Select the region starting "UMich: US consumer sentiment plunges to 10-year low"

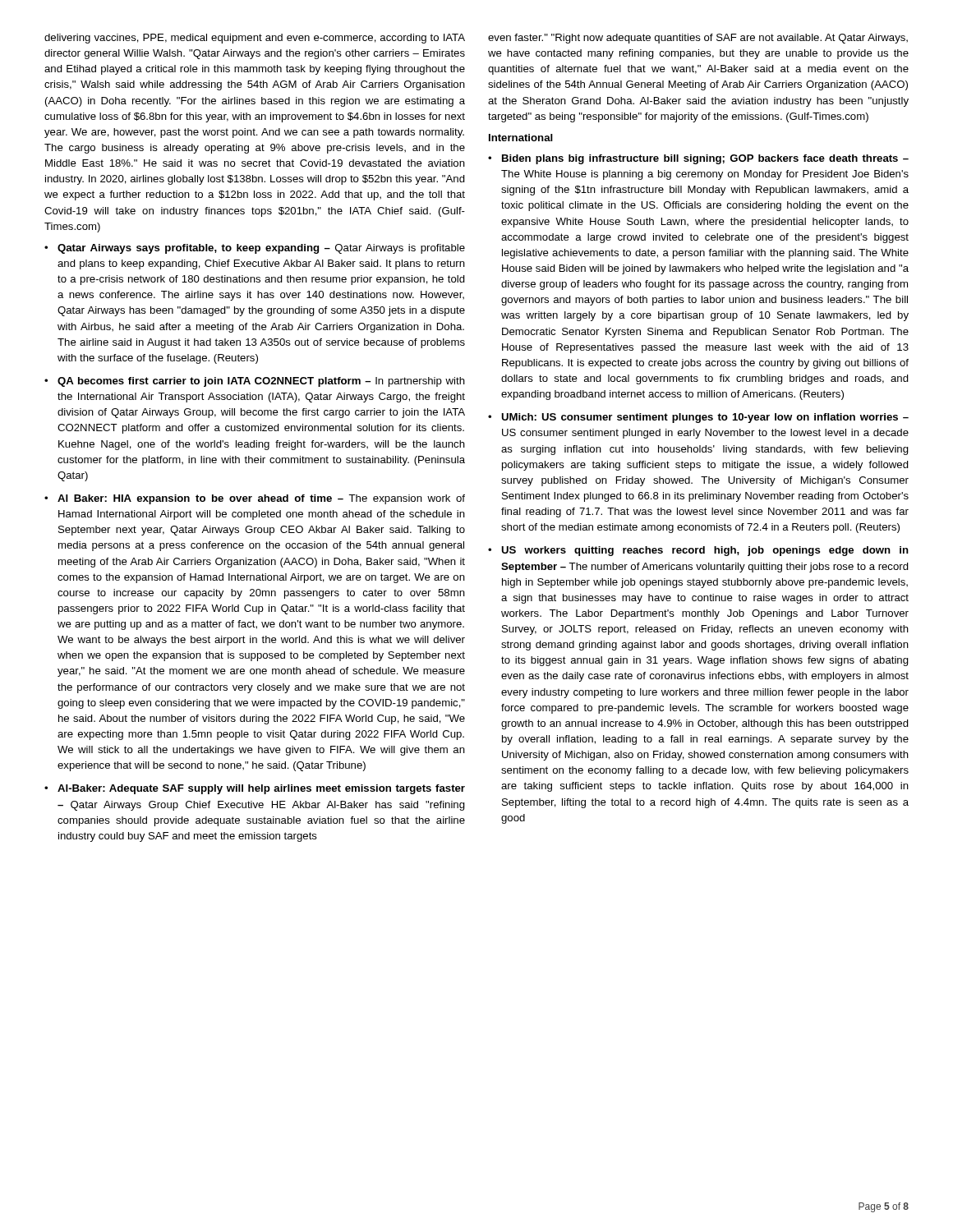(x=705, y=472)
